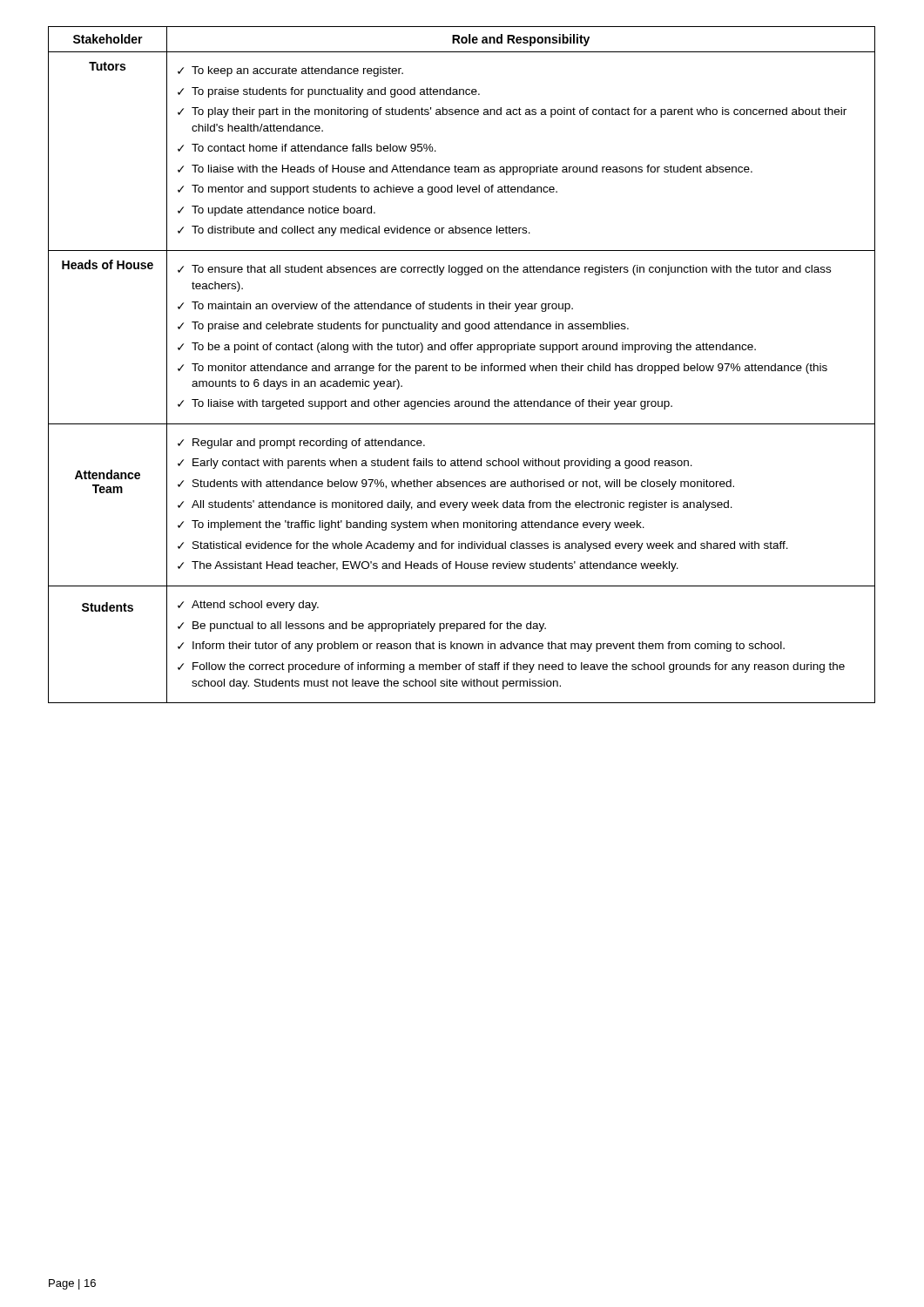Click on the table containing "Heads of House"
This screenshot has width=924, height=1307.
[x=462, y=364]
